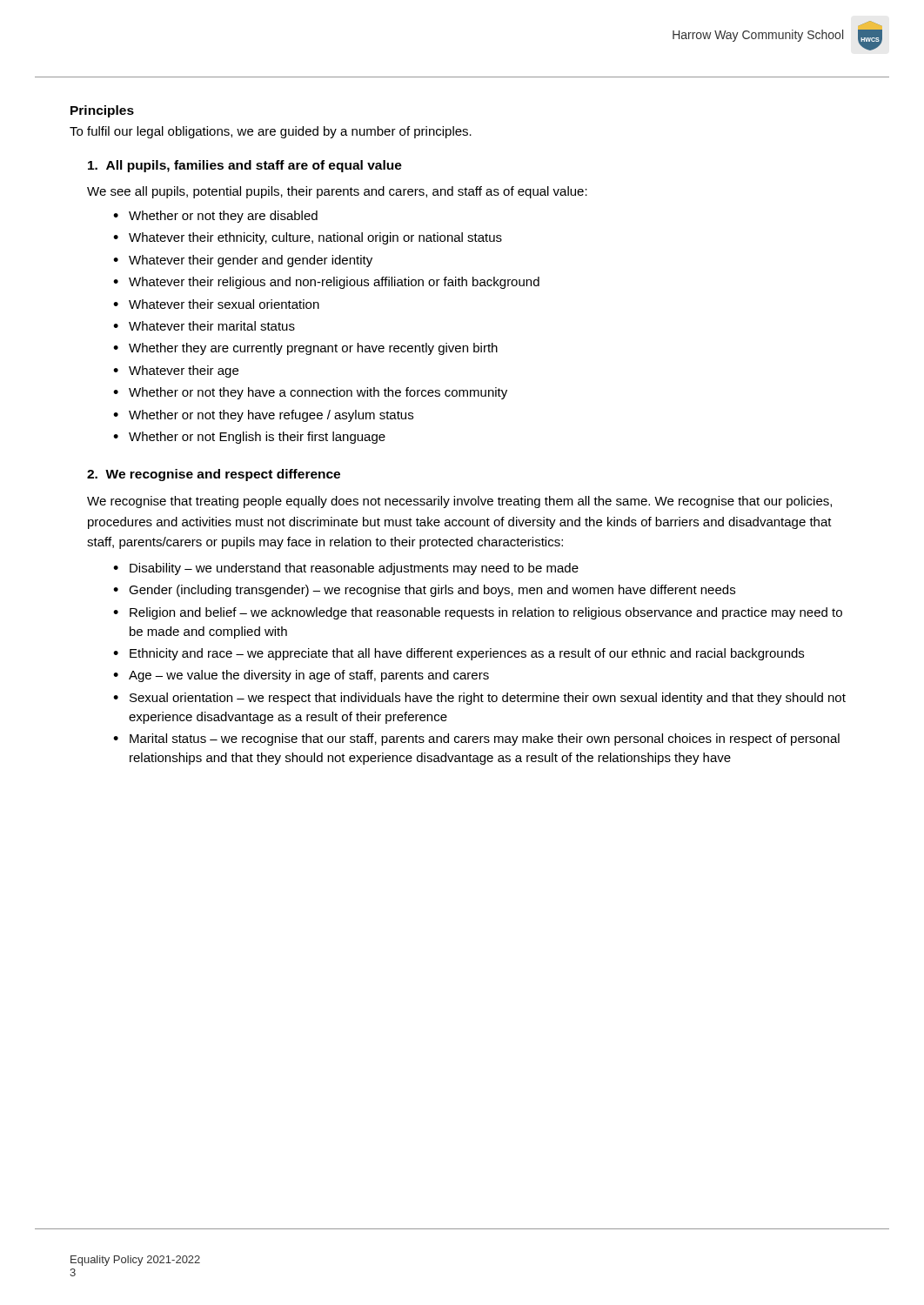Point to the region starting "• Marital status –"
Image resolution: width=924 pixels, height=1305 pixels.
click(x=484, y=748)
